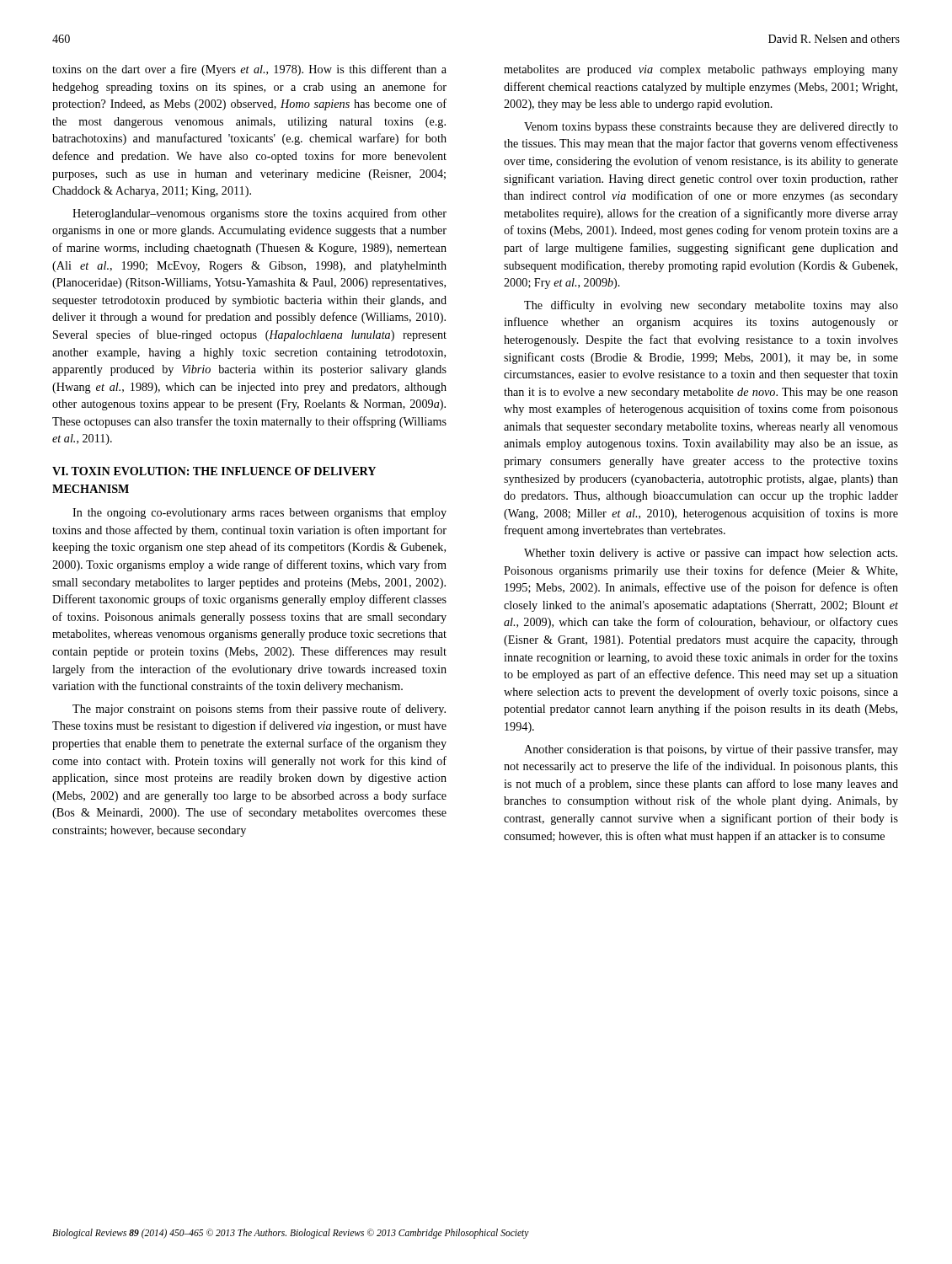Select the text block that says "Heteroglandular–venomous organisms store the toxins acquired"
The image size is (952, 1264).
point(249,326)
